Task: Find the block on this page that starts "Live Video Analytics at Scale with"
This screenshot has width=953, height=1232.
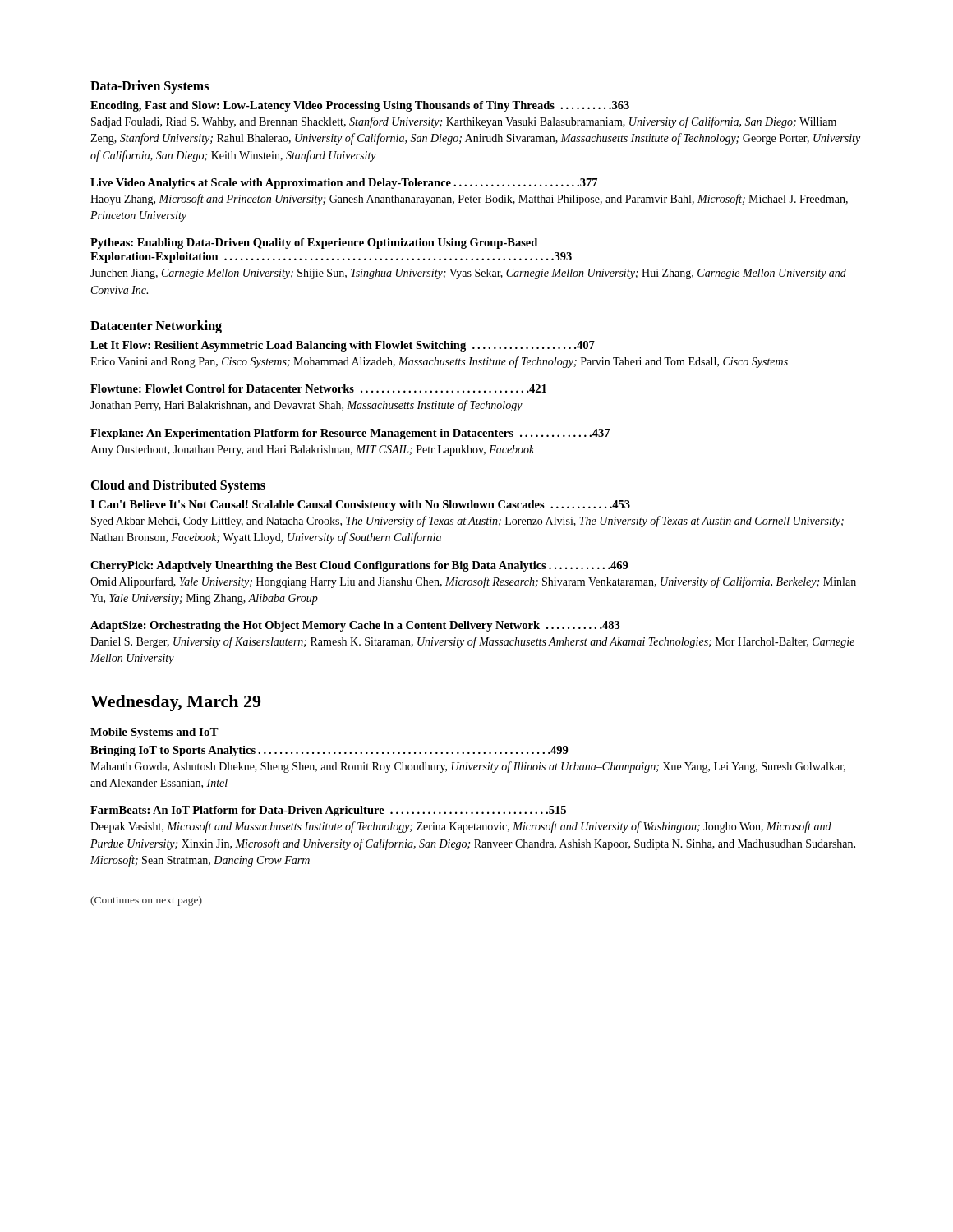Action: click(x=476, y=200)
